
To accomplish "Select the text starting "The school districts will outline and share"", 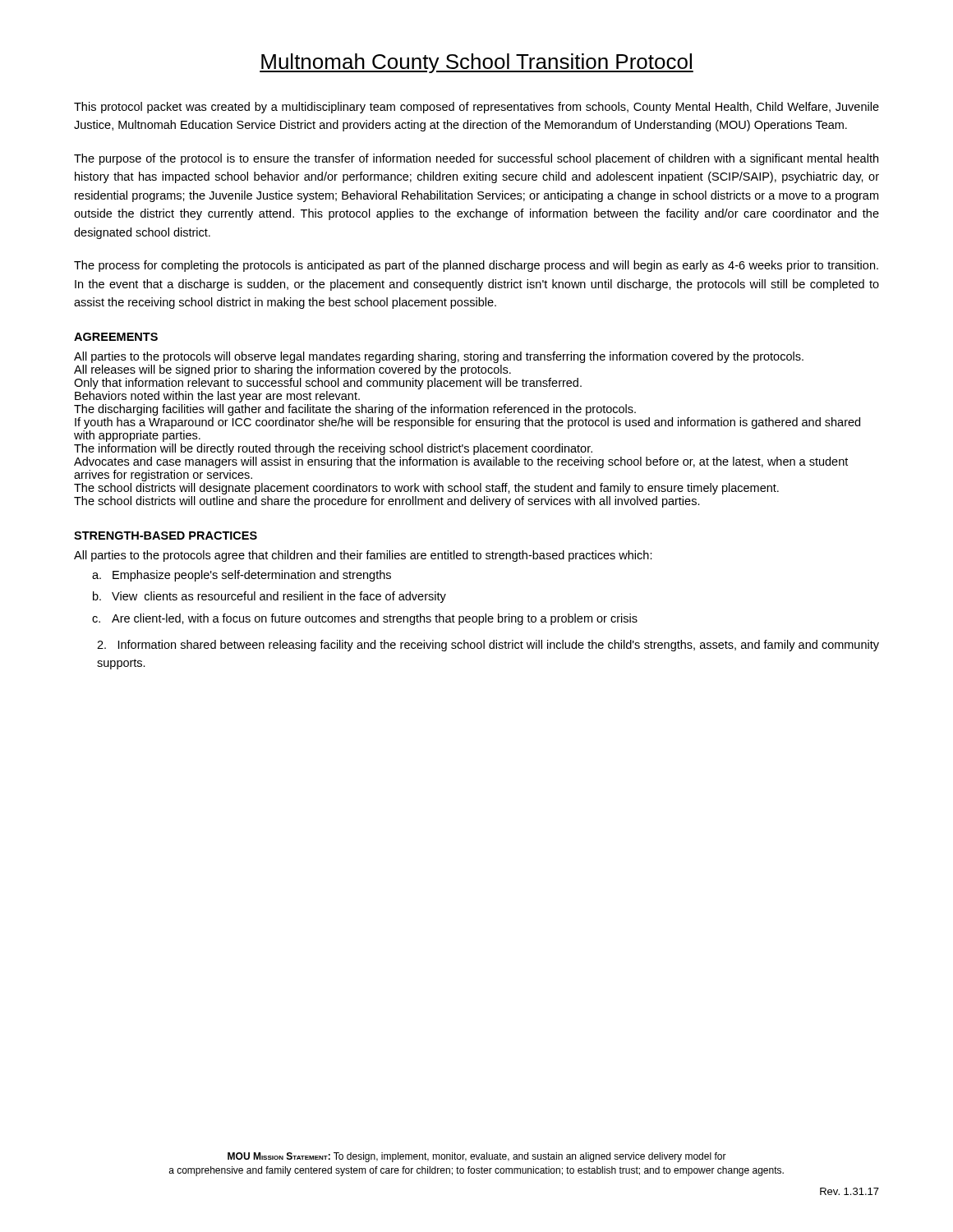I will 476,501.
